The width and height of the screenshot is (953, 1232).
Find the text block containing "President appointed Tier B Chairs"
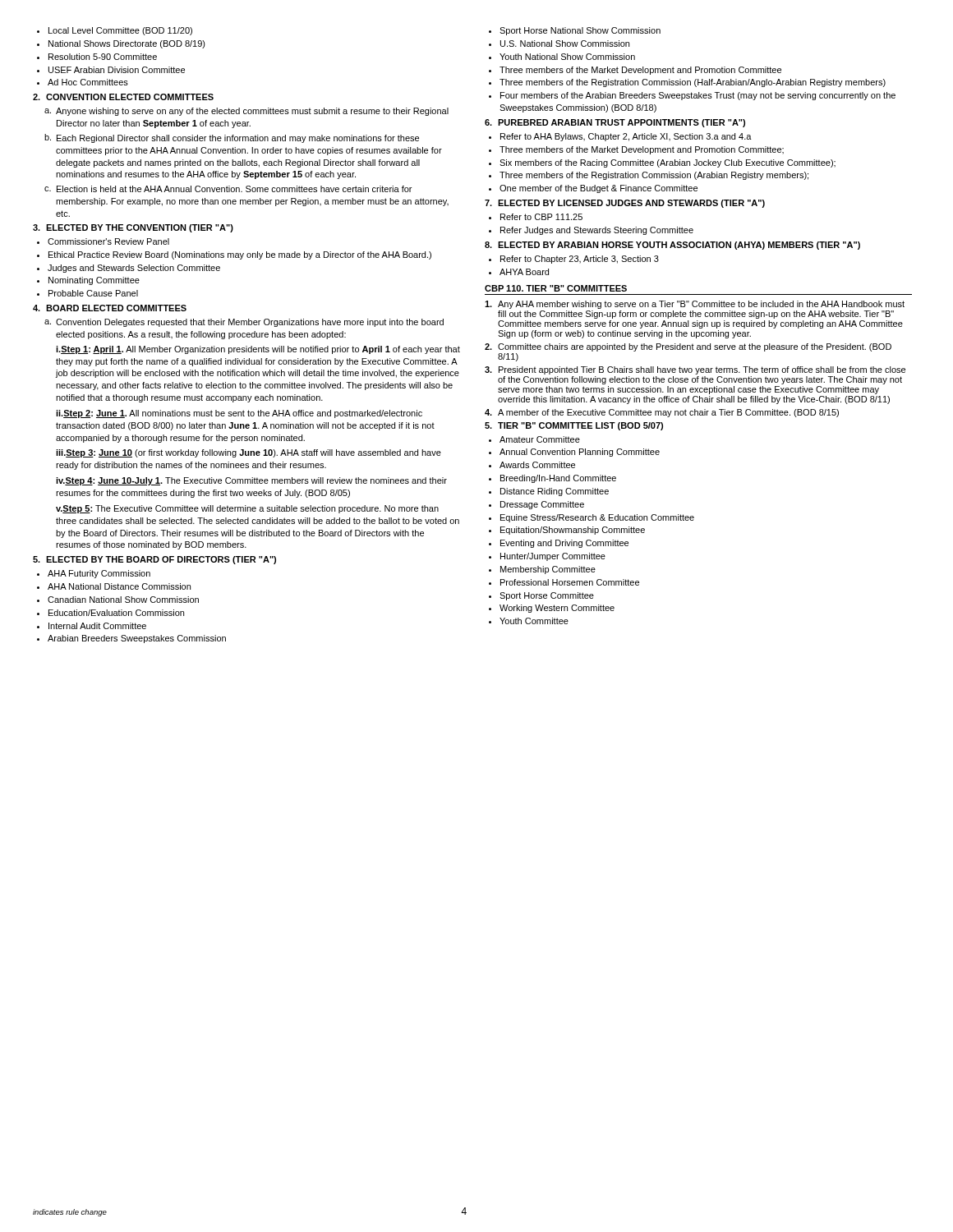698,384
